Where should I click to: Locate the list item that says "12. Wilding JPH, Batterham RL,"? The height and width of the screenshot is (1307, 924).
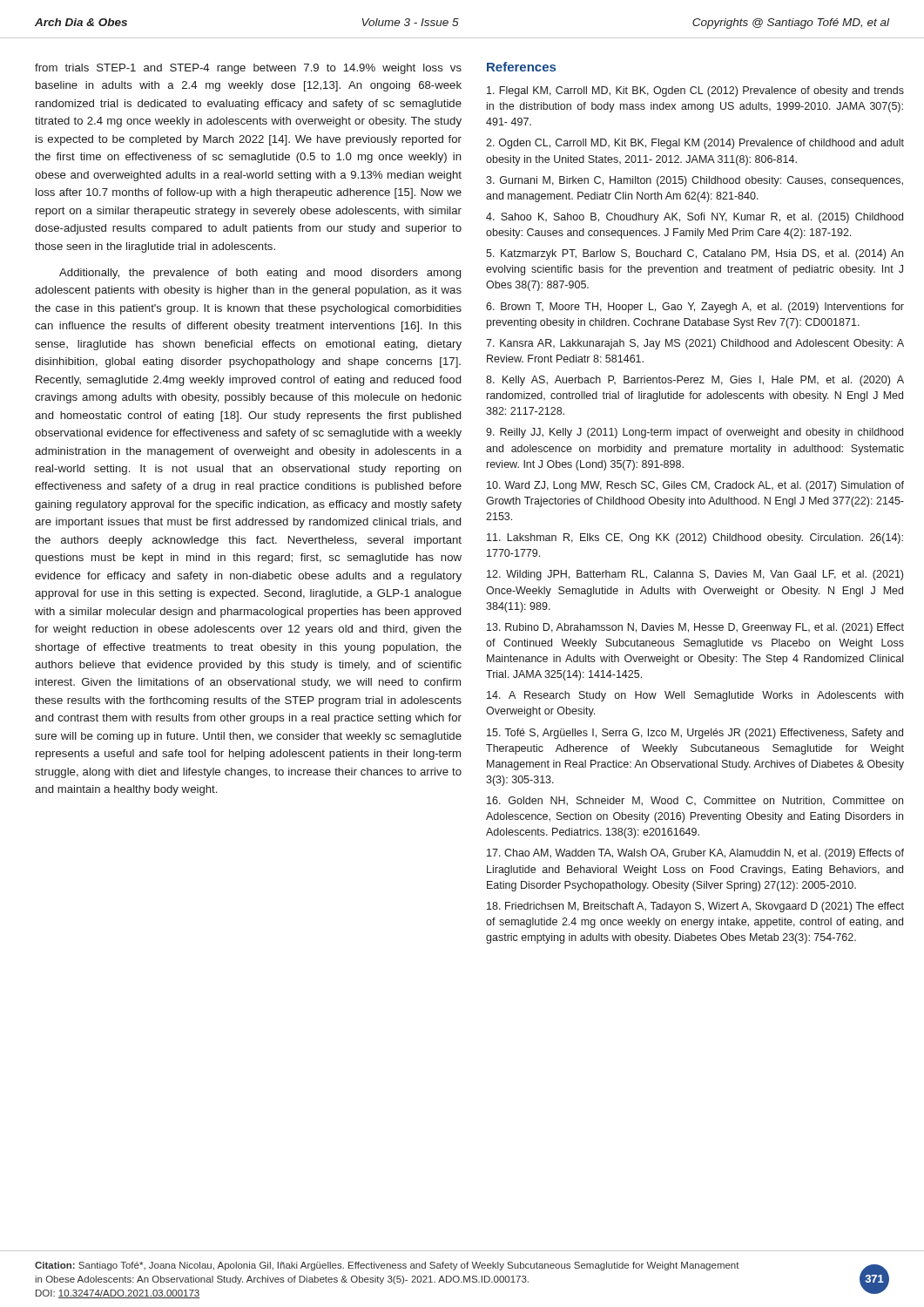pos(695,590)
